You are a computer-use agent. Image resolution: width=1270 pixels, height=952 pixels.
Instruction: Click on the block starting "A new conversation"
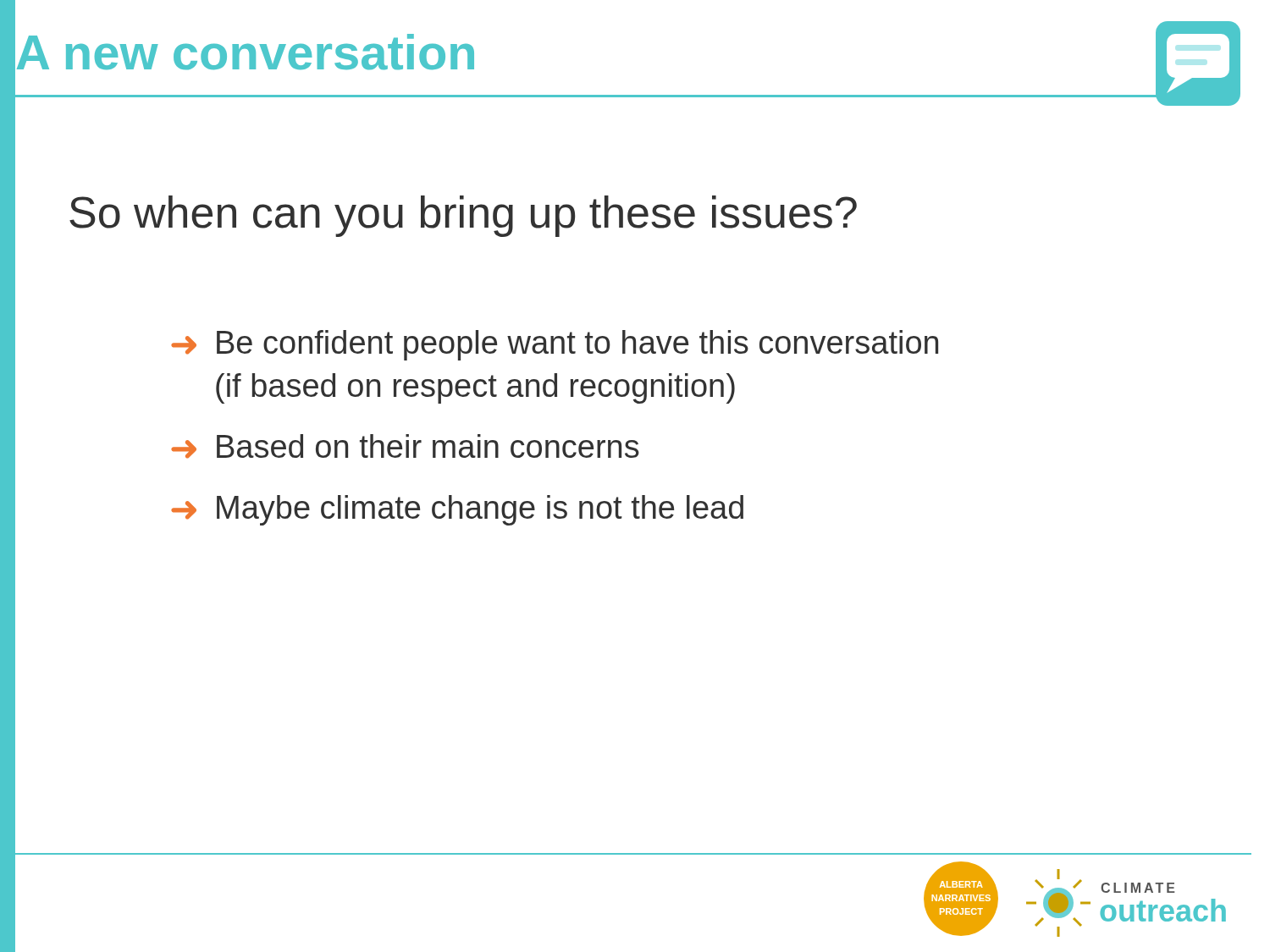[625, 61]
